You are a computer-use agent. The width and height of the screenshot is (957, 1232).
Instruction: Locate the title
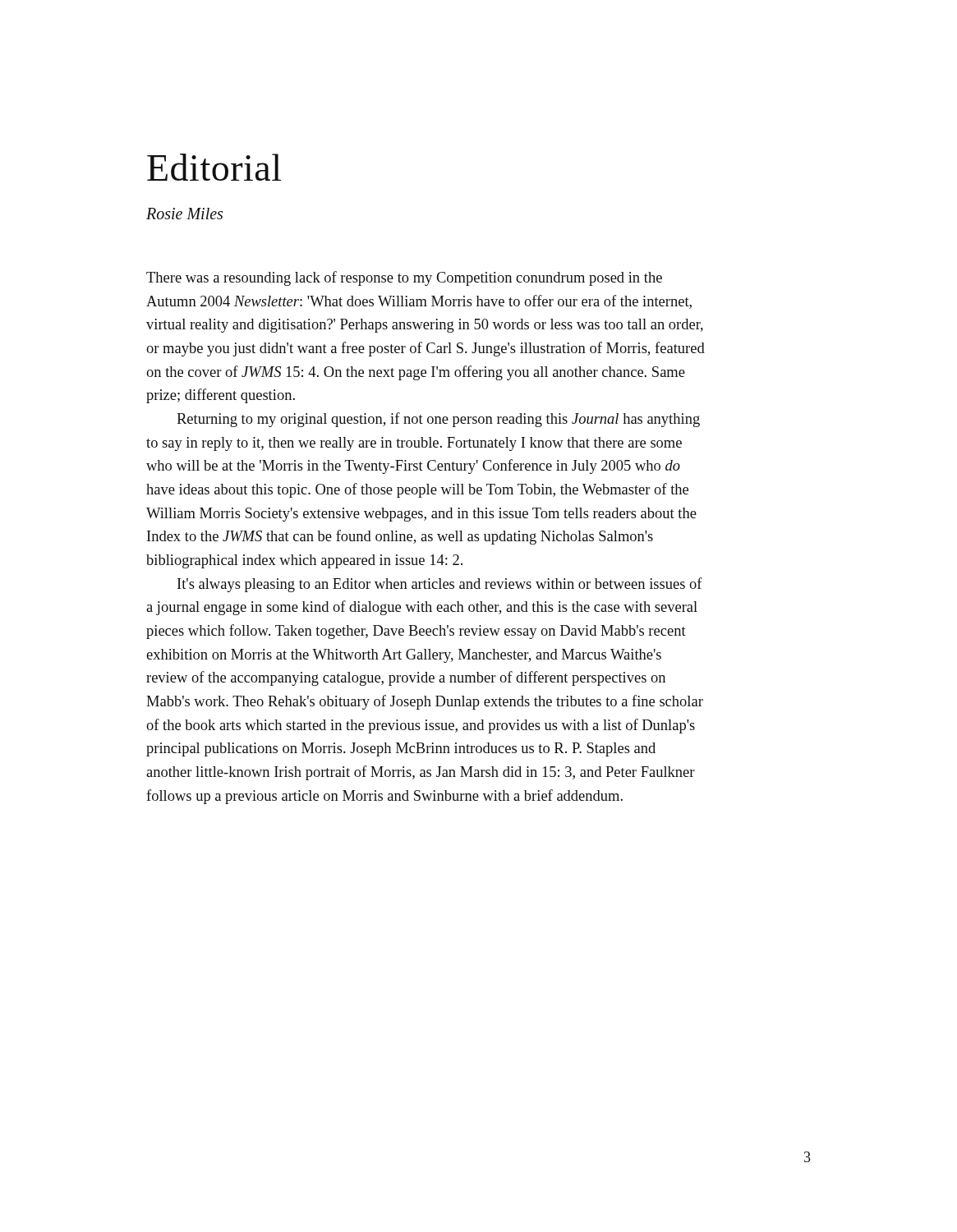(426, 168)
